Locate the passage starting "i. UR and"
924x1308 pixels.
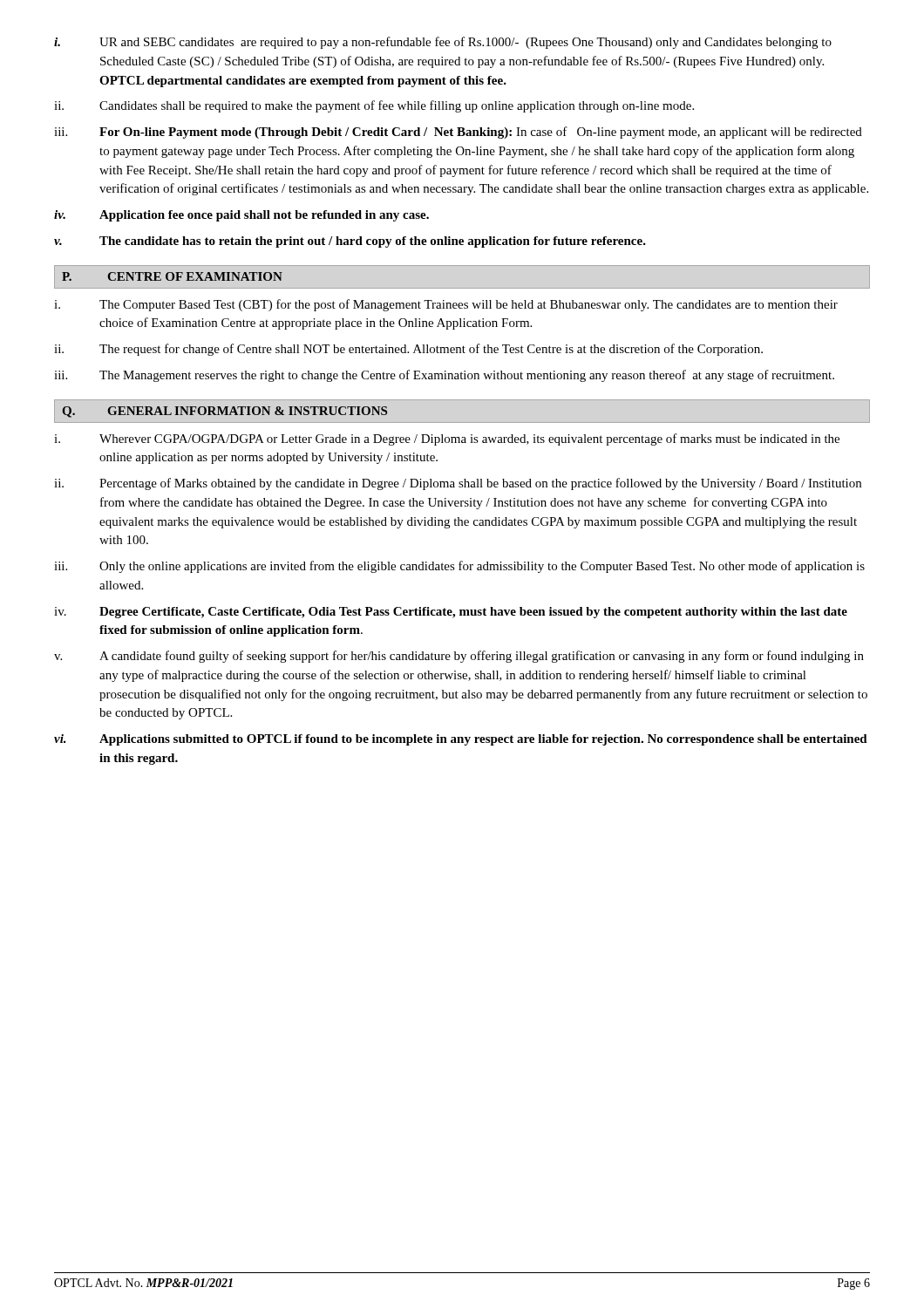pos(462,62)
